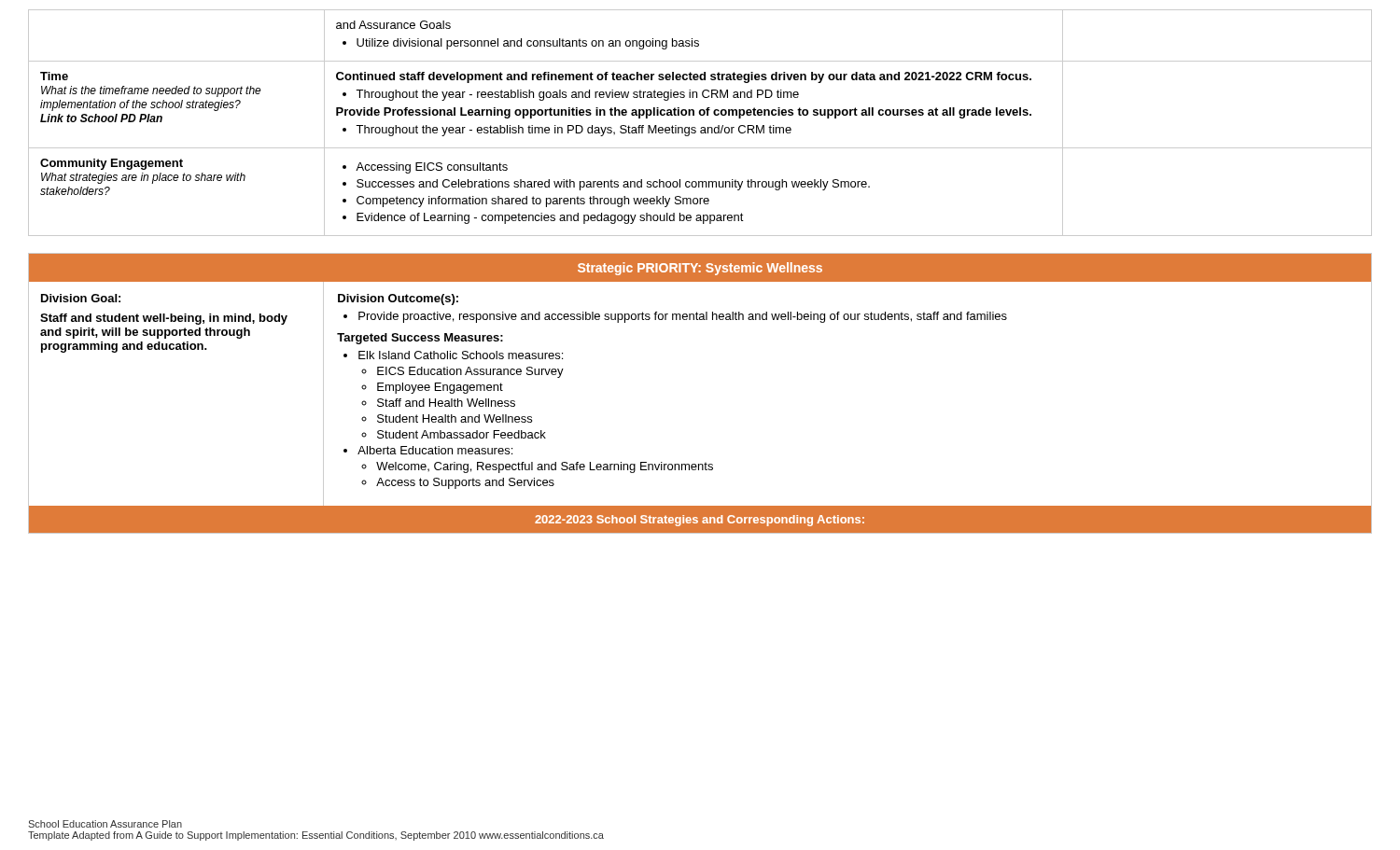
Task: Locate the table
Action: (700, 122)
